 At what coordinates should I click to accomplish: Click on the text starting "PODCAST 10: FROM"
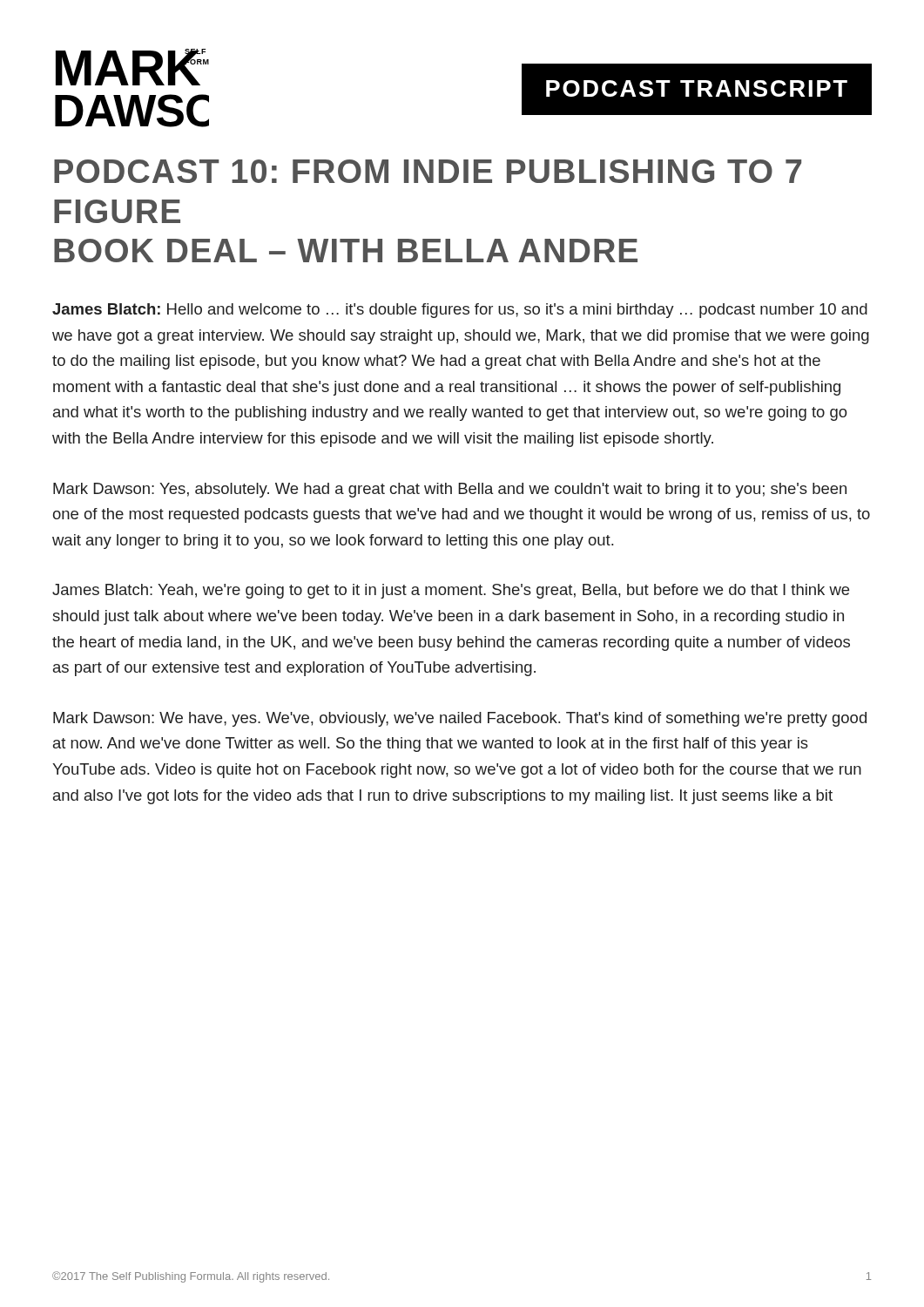pyautogui.click(x=428, y=171)
